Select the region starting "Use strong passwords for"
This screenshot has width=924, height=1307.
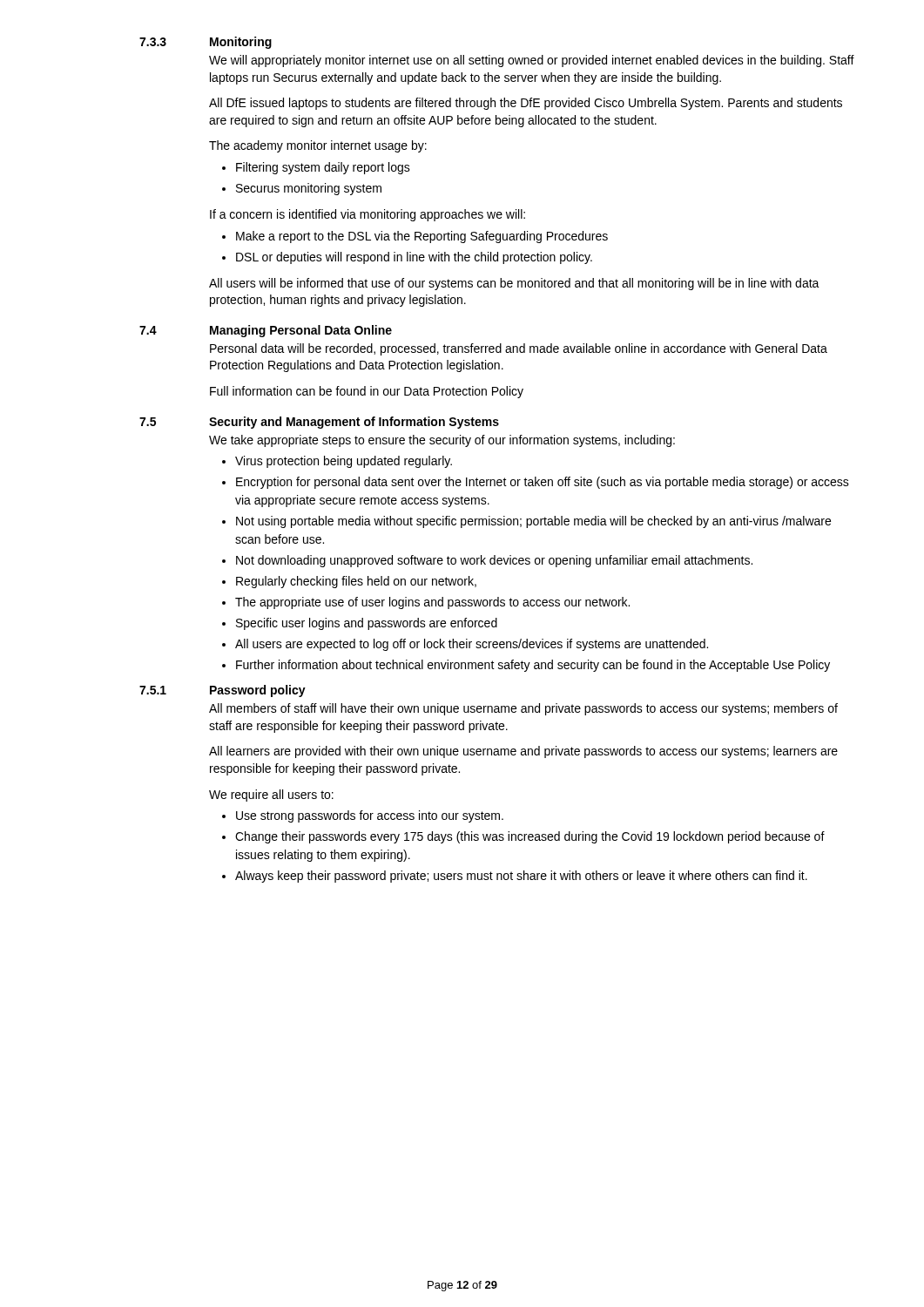point(370,816)
